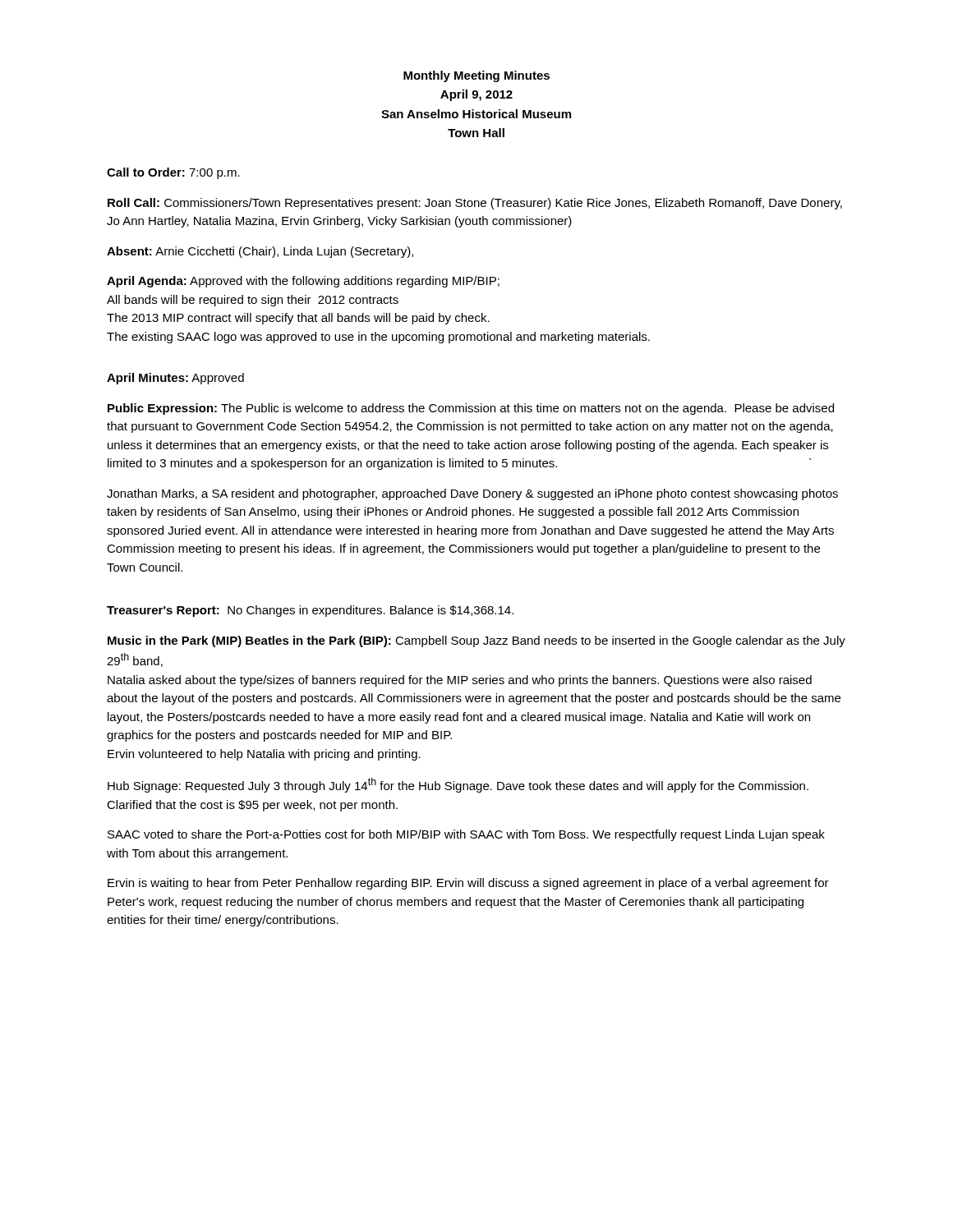Image resolution: width=953 pixels, height=1232 pixels.
Task: Click the passage that begins "Roll Call: Commissioners/Town Representatives"
Action: coord(475,211)
